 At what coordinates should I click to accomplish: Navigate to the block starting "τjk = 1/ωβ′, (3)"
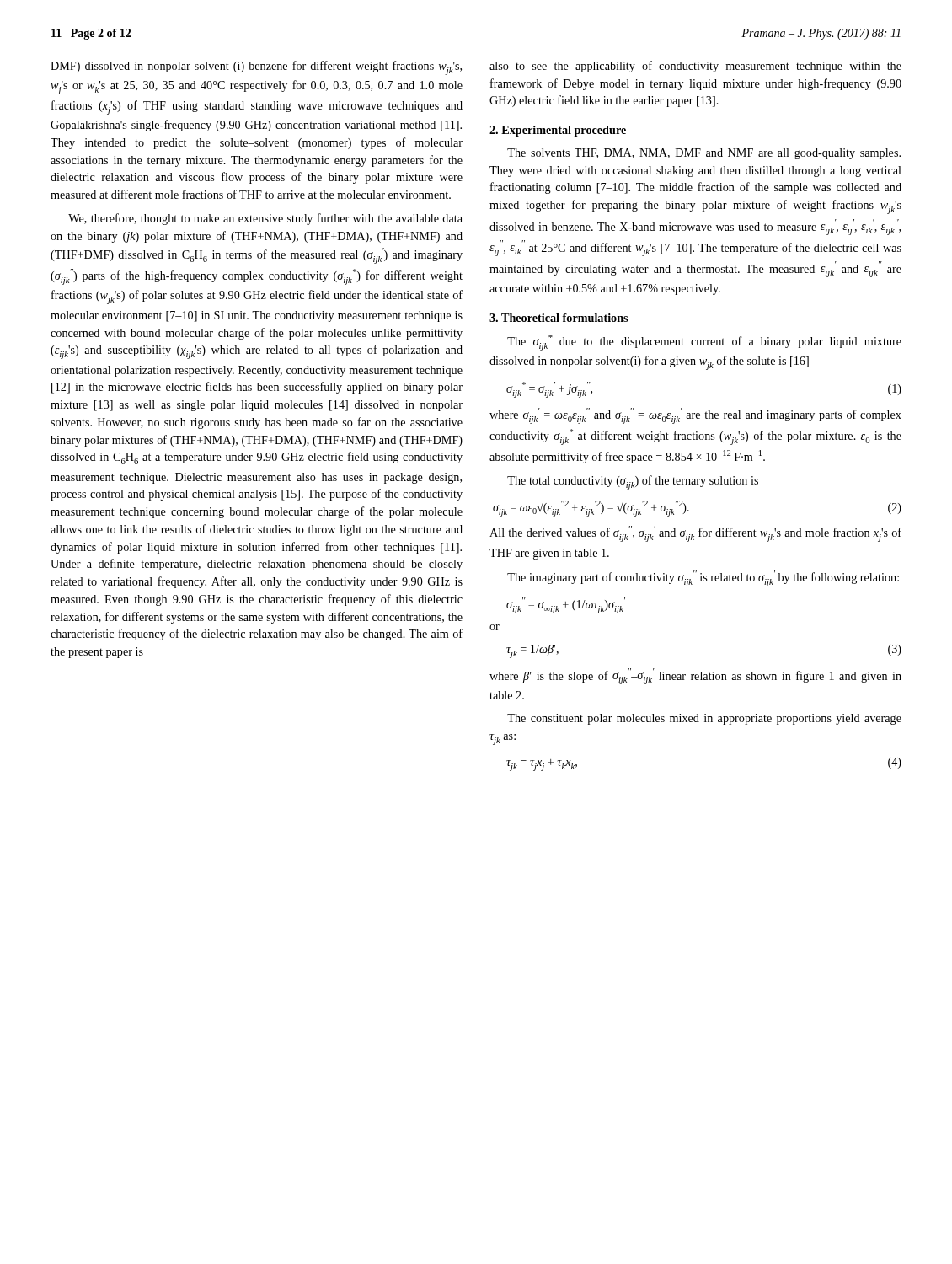tap(533, 651)
